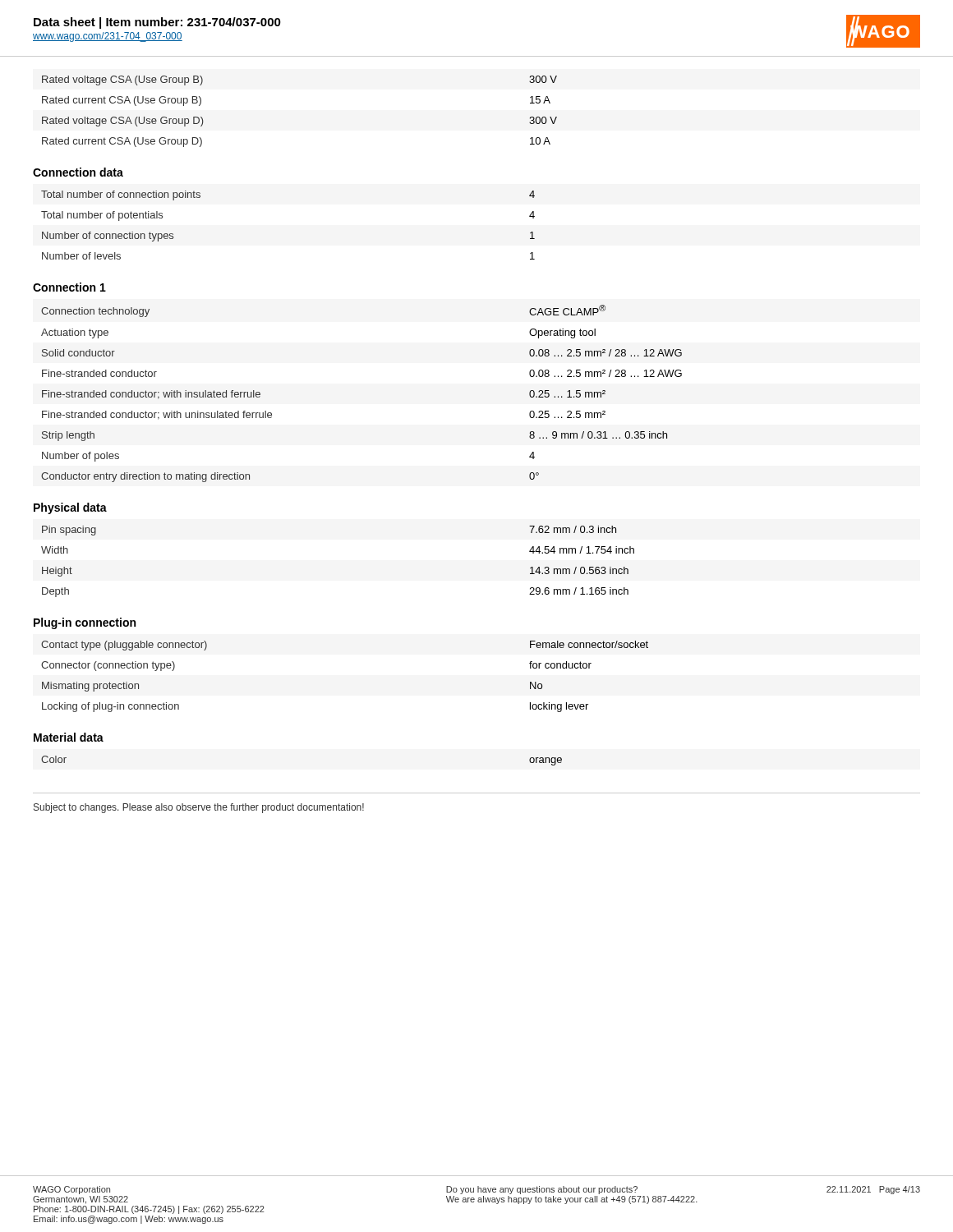The height and width of the screenshot is (1232, 953).
Task: Select the table that reads "orange"
Action: (476, 760)
